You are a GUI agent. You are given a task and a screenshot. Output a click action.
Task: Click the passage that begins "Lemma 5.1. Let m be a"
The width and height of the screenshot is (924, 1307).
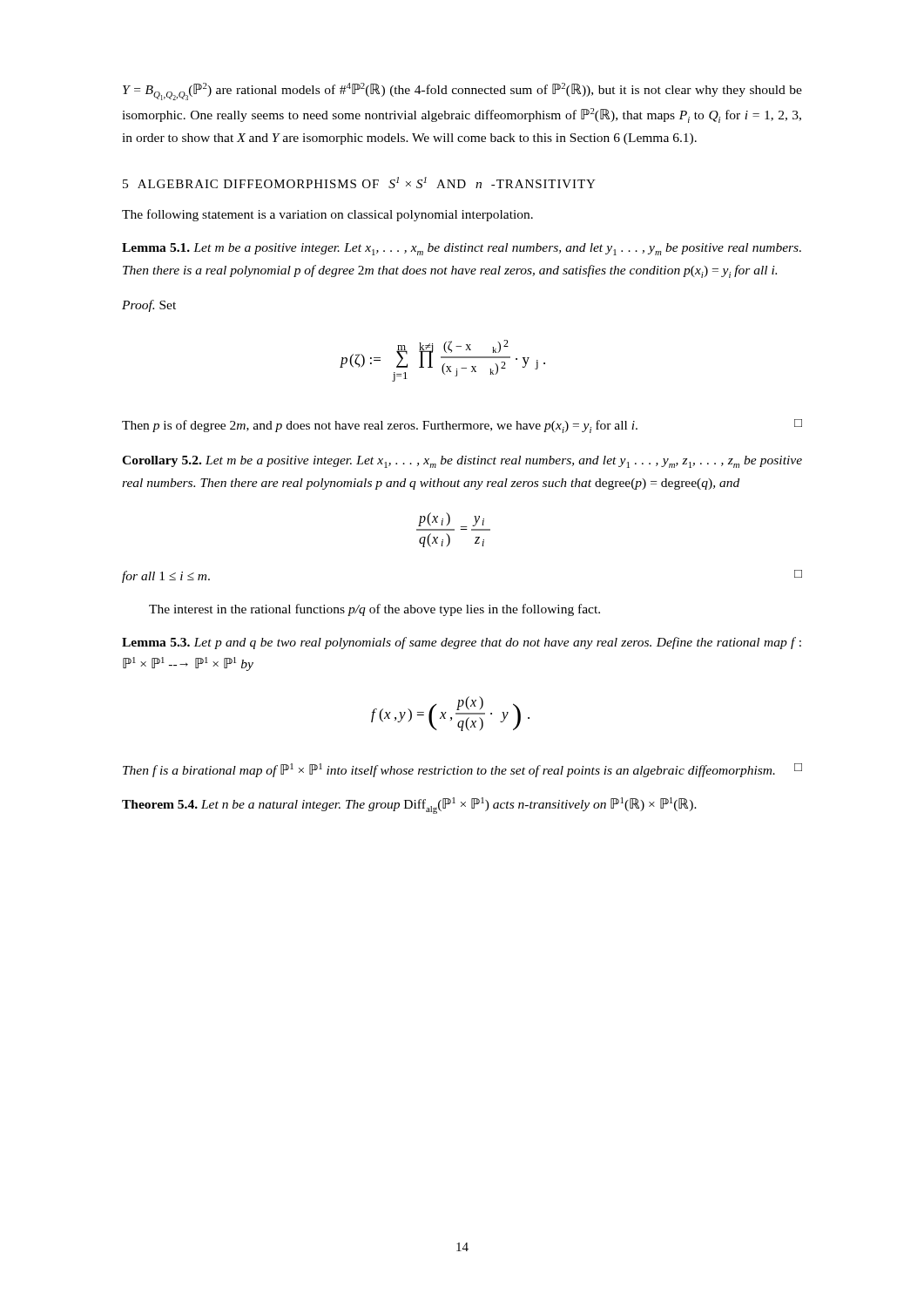click(x=462, y=260)
